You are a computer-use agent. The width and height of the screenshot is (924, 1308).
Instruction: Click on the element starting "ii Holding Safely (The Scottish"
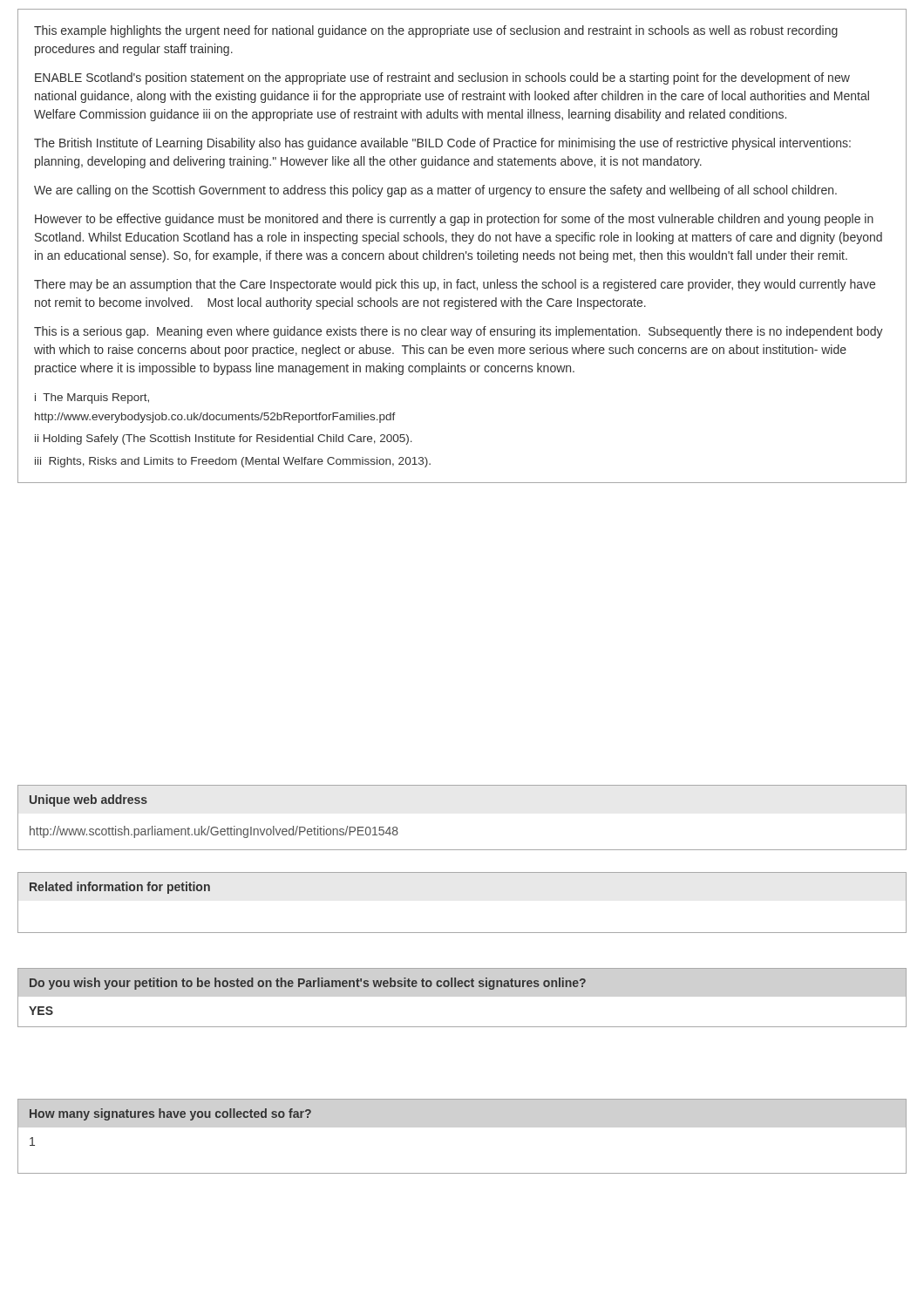coord(223,438)
